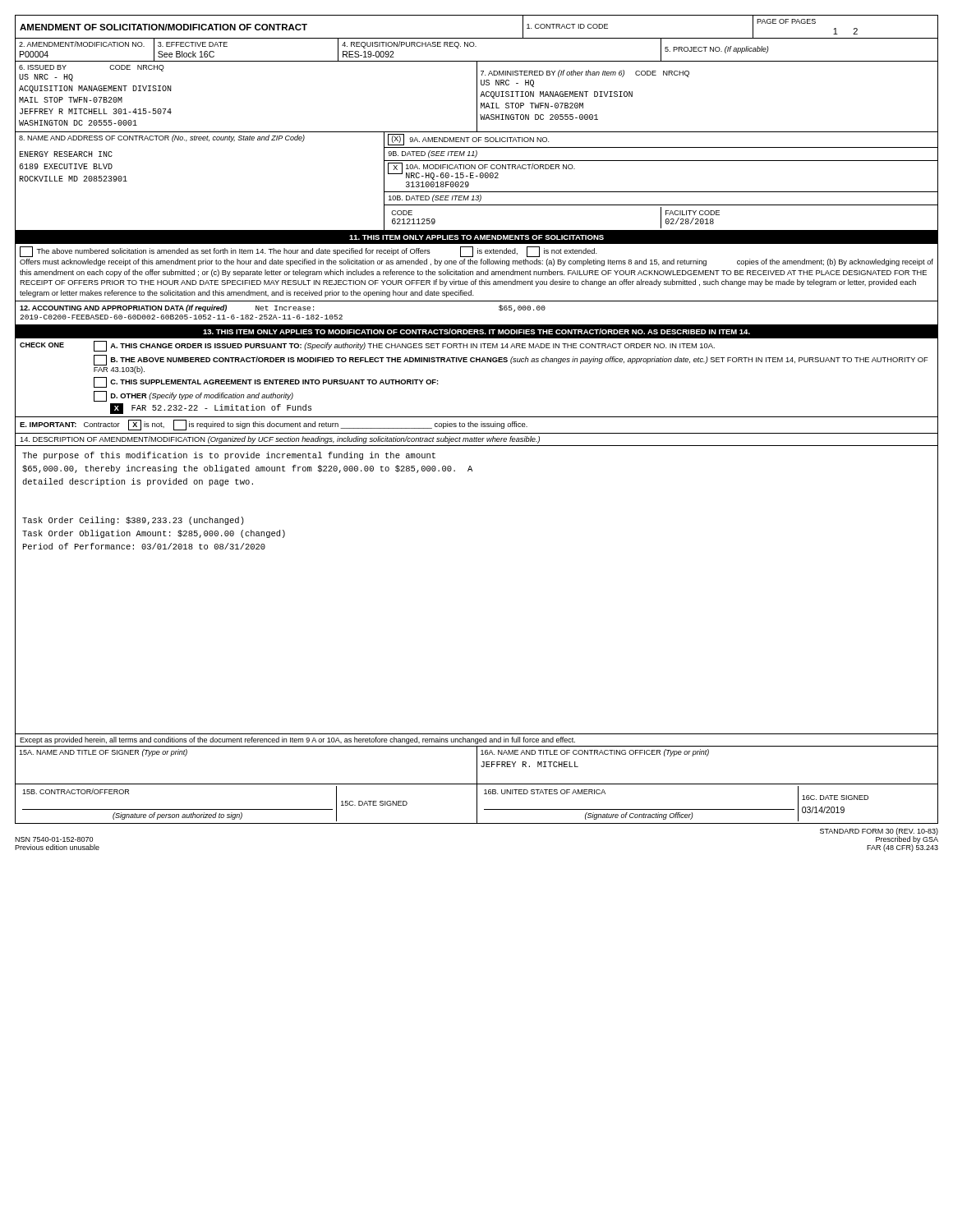Point to the text block starting "13. THIS ITEM ONLY APPLIES TO MODIFICATION"
The height and width of the screenshot is (1232, 953).
pos(476,332)
